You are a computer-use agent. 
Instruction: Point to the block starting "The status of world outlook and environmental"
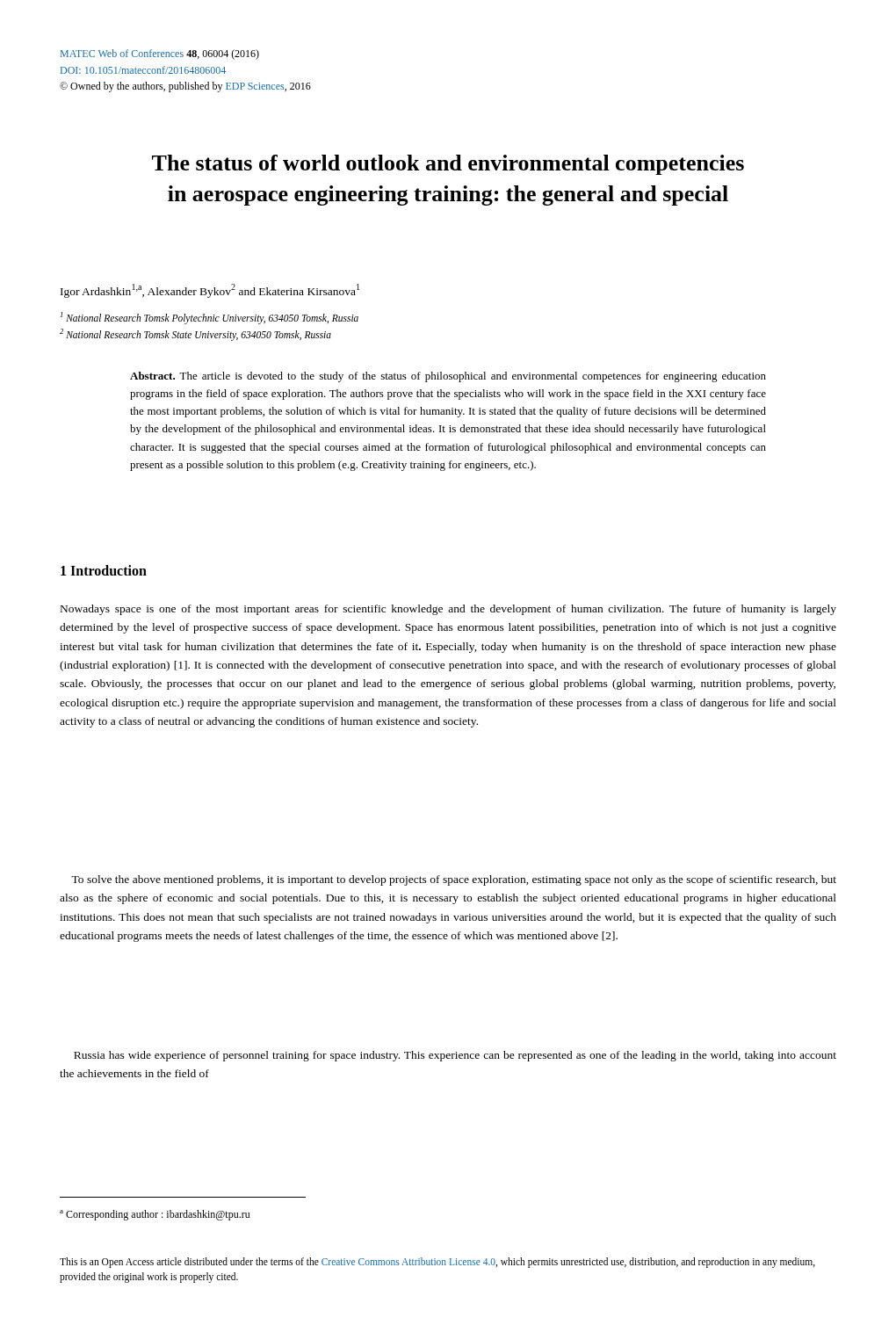448,178
